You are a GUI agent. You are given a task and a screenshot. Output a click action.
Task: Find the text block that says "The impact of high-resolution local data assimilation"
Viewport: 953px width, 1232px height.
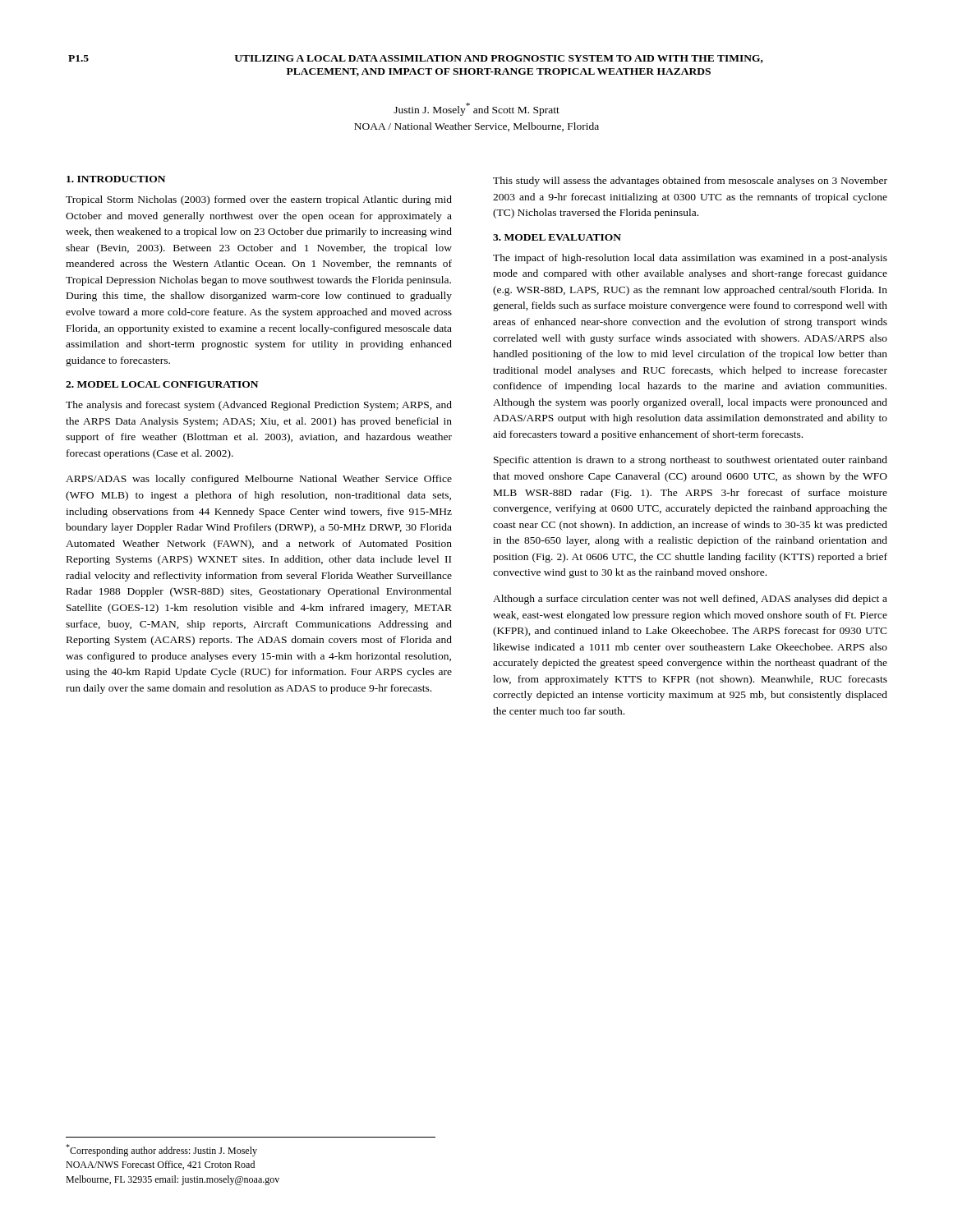point(690,346)
